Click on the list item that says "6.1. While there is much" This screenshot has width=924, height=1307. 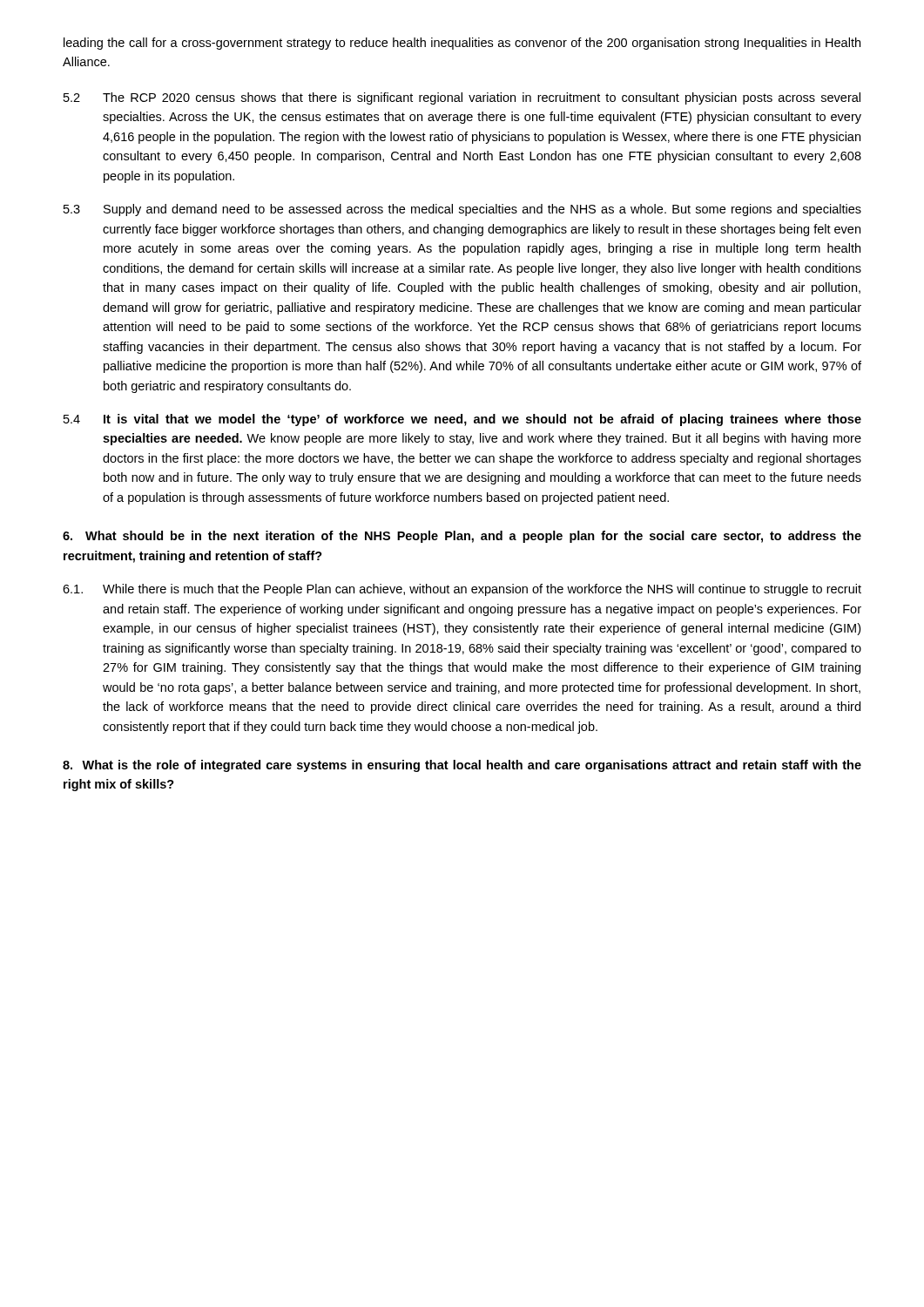pyautogui.click(x=462, y=658)
